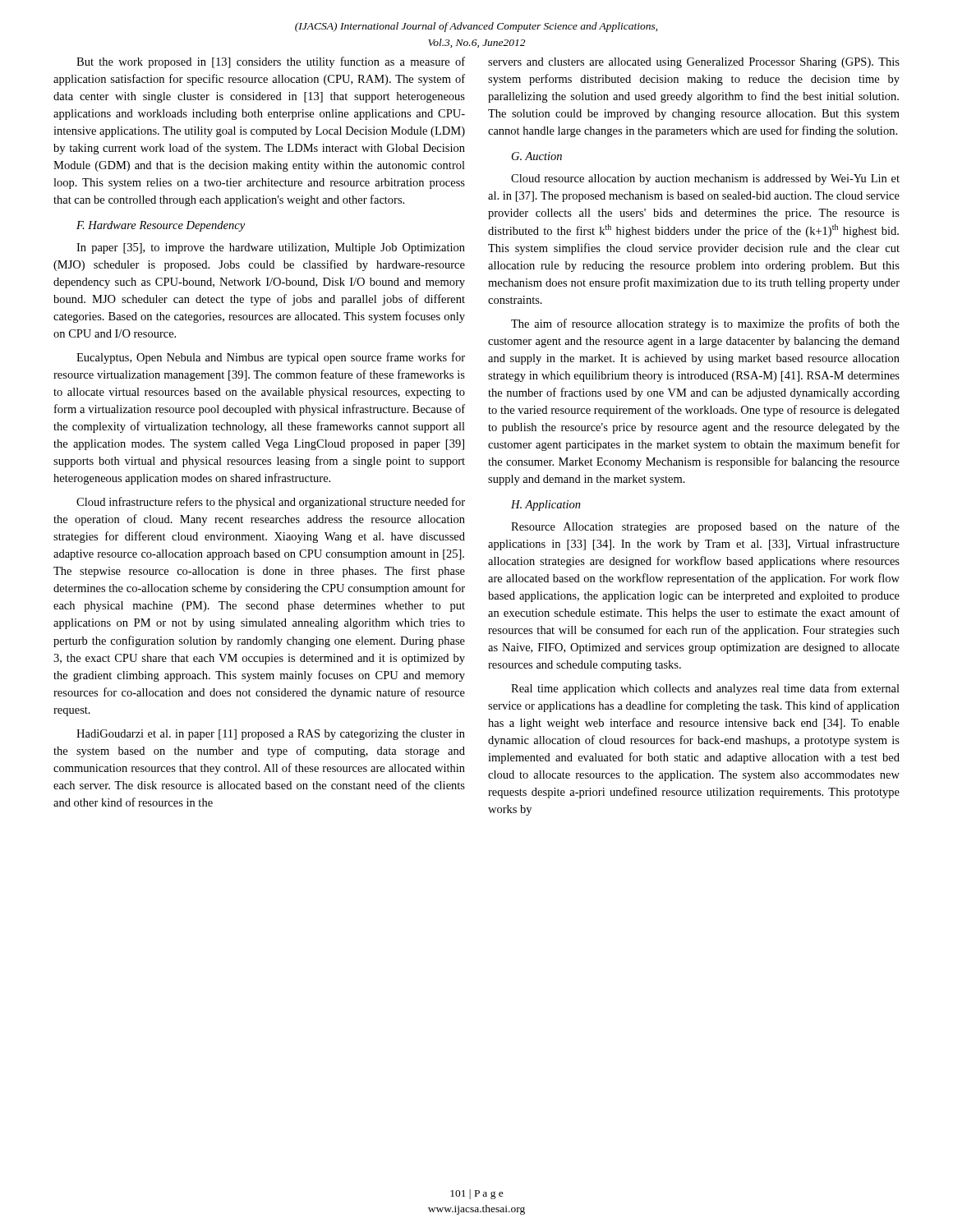This screenshot has width=953, height=1232.
Task: Find "G. Auction" on this page
Action: click(537, 156)
